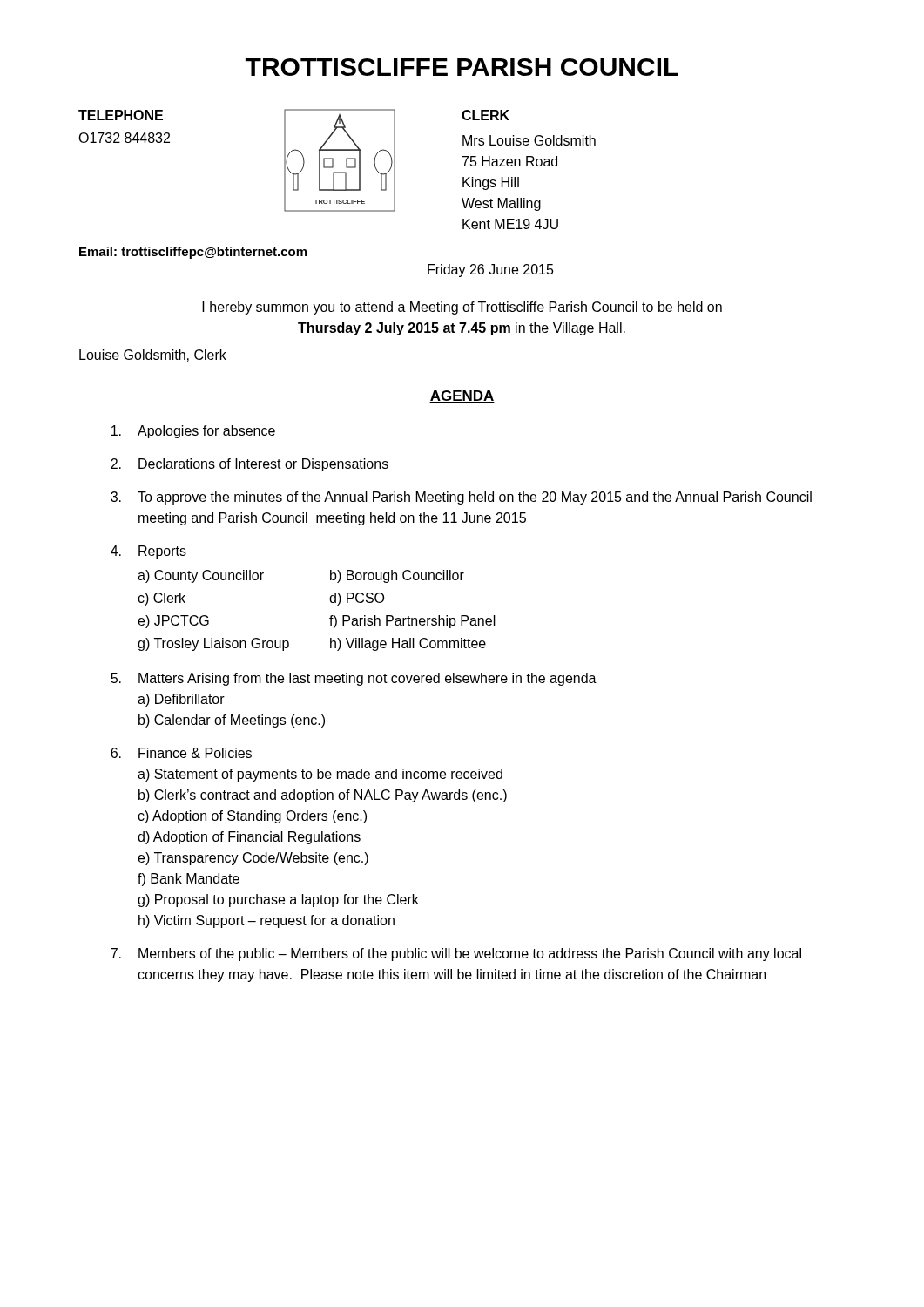Where is the passage that starts "2. Declarations of"?
The image size is (924, 1307).
(x=250, y=465)
